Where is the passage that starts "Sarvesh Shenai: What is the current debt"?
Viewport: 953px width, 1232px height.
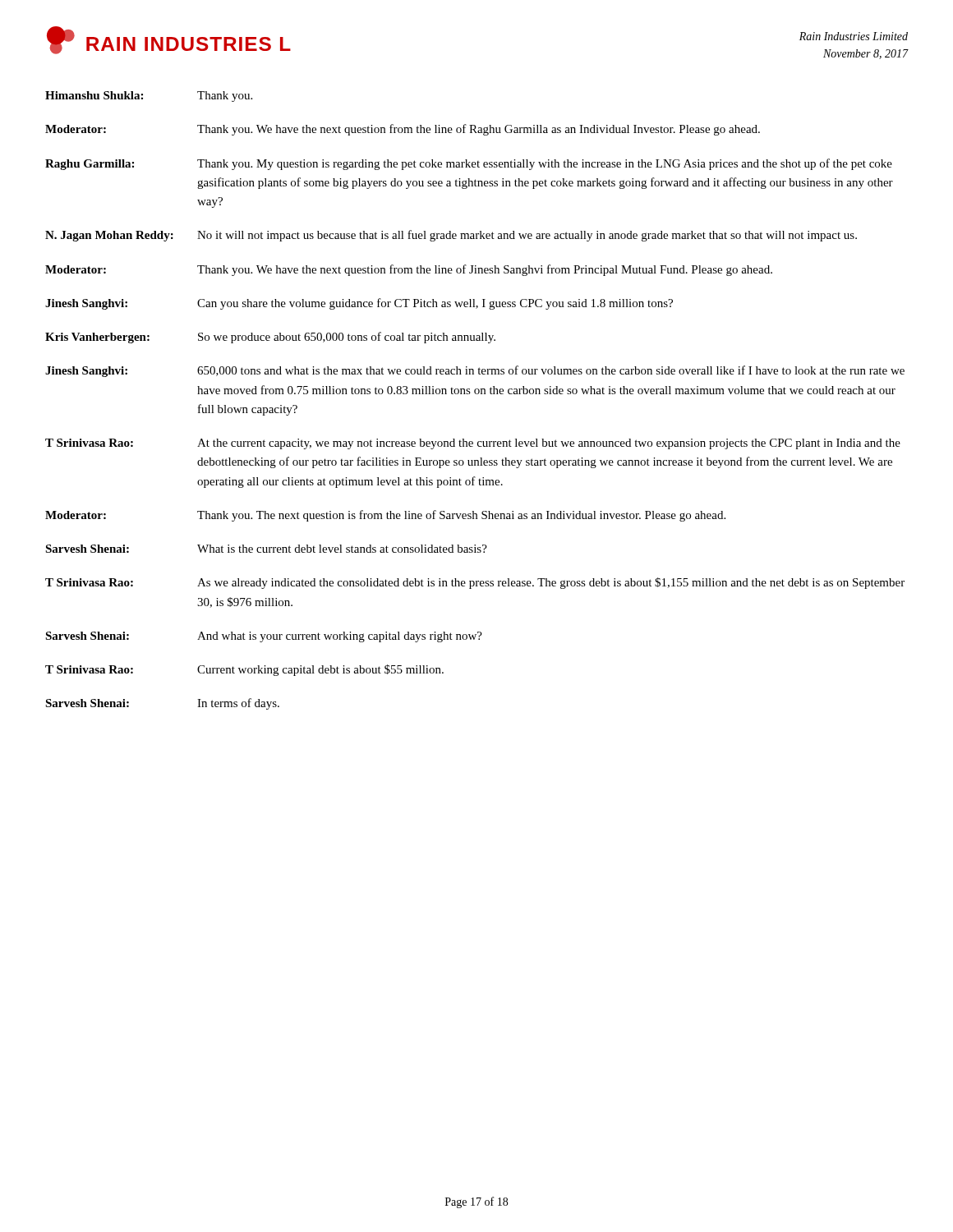click(x=476, y=549)
